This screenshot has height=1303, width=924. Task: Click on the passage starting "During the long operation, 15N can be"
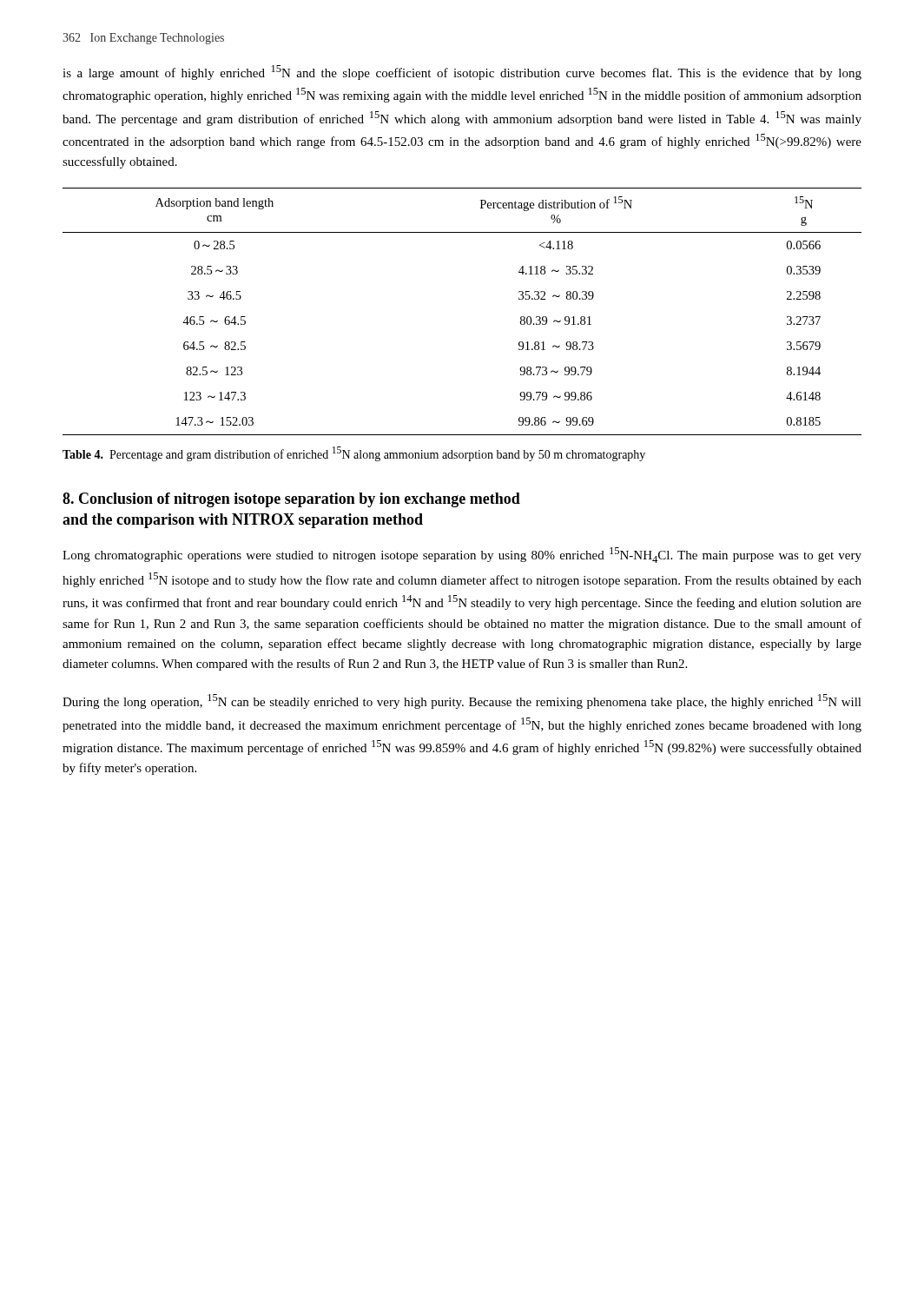tap(462, 733)
